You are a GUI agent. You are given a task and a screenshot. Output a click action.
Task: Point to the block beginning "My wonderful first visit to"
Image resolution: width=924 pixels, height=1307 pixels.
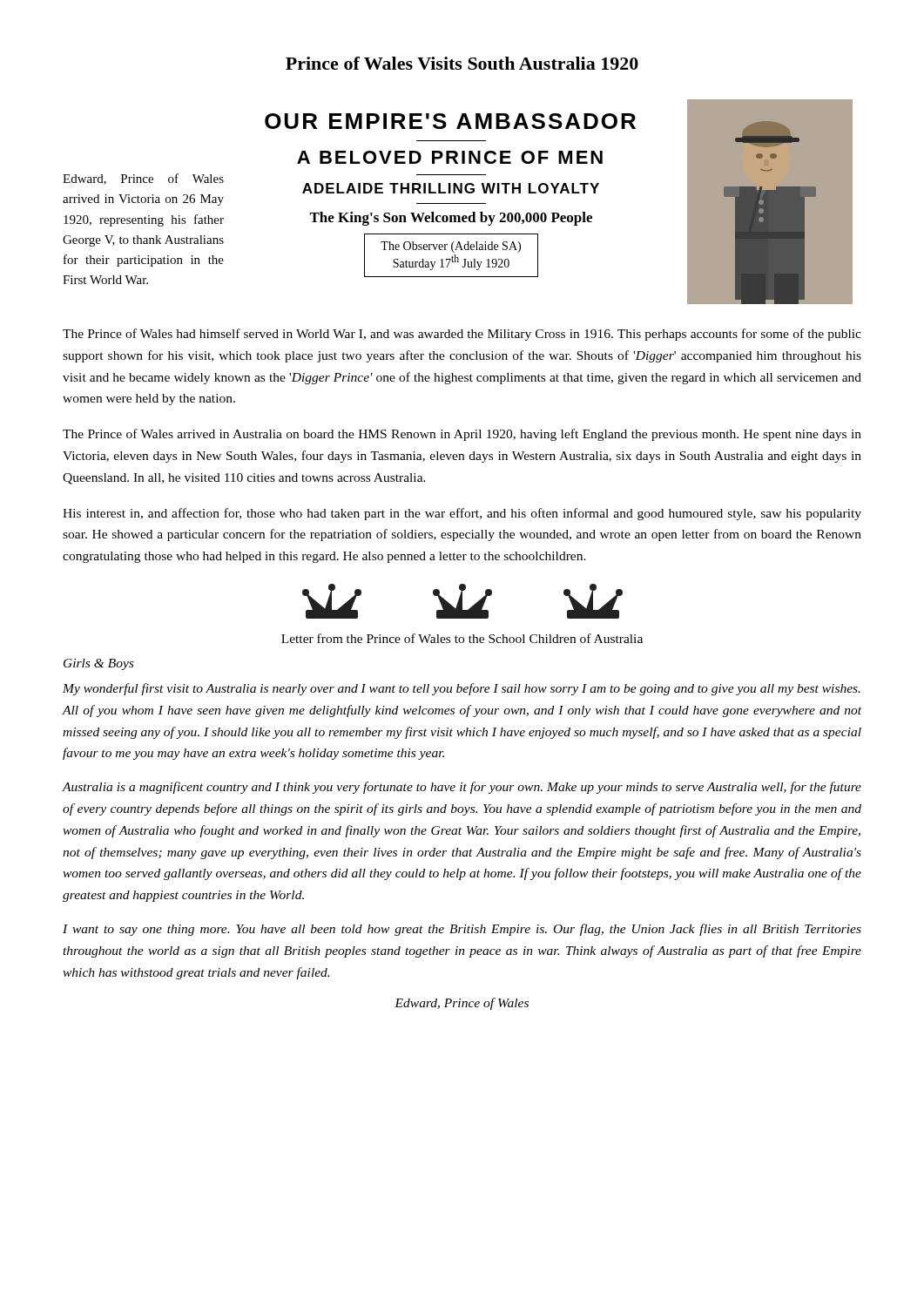(x=462, y=720)
